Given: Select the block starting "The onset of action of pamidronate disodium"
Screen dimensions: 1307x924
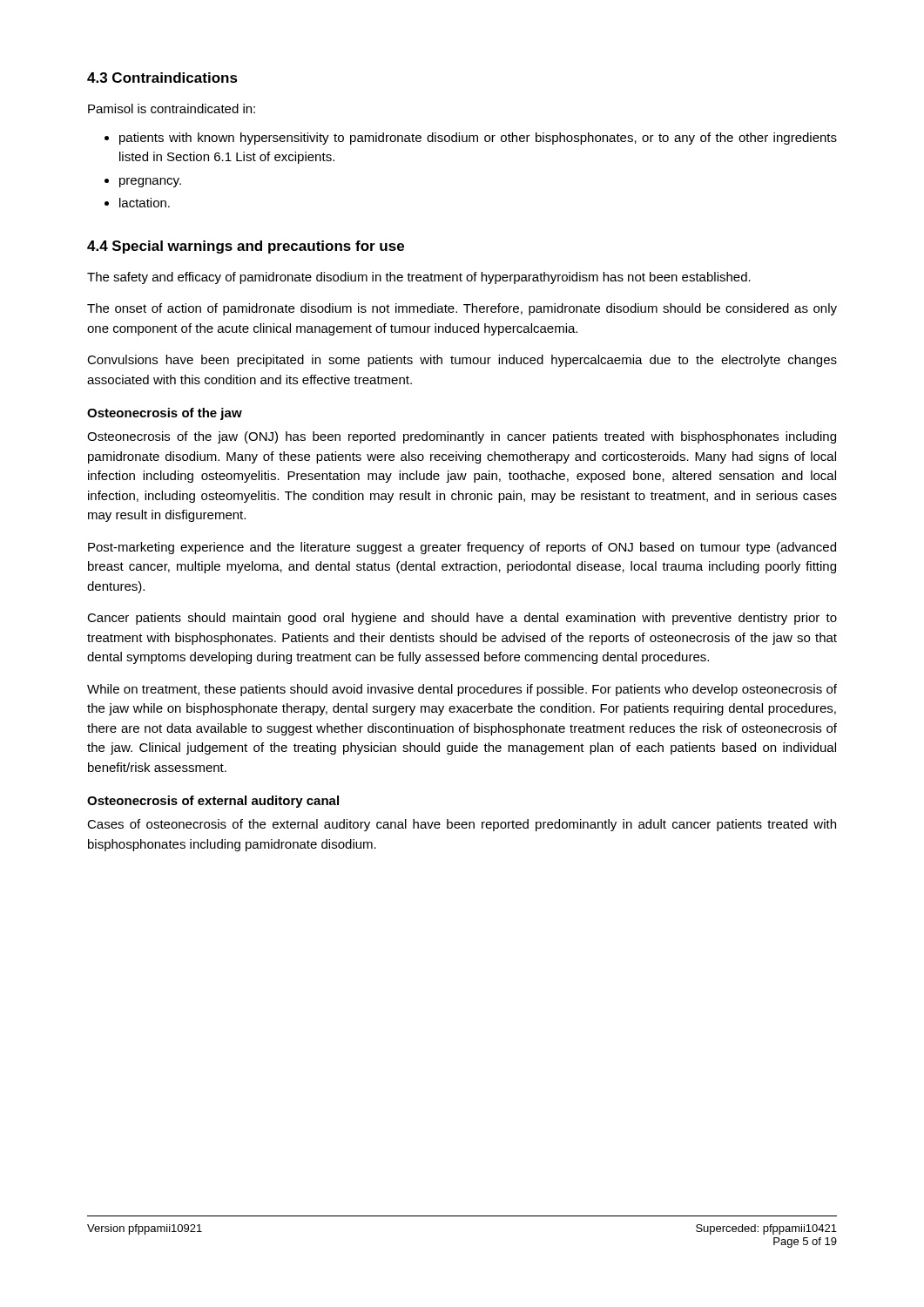Looking at the screenshot, I should pyautogui.click(x=462, y=318).
